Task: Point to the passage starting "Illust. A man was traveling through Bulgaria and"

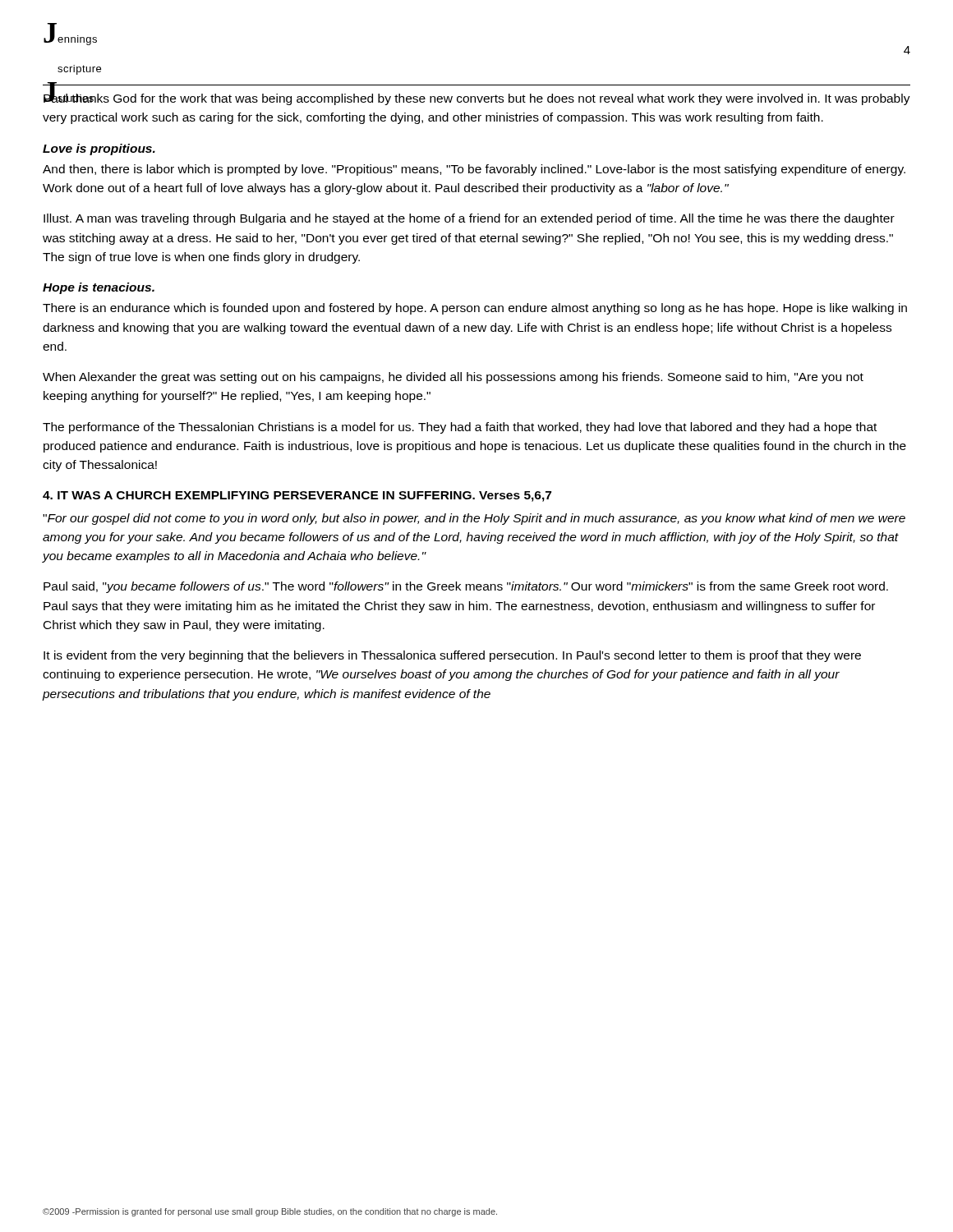Action: 468,237
